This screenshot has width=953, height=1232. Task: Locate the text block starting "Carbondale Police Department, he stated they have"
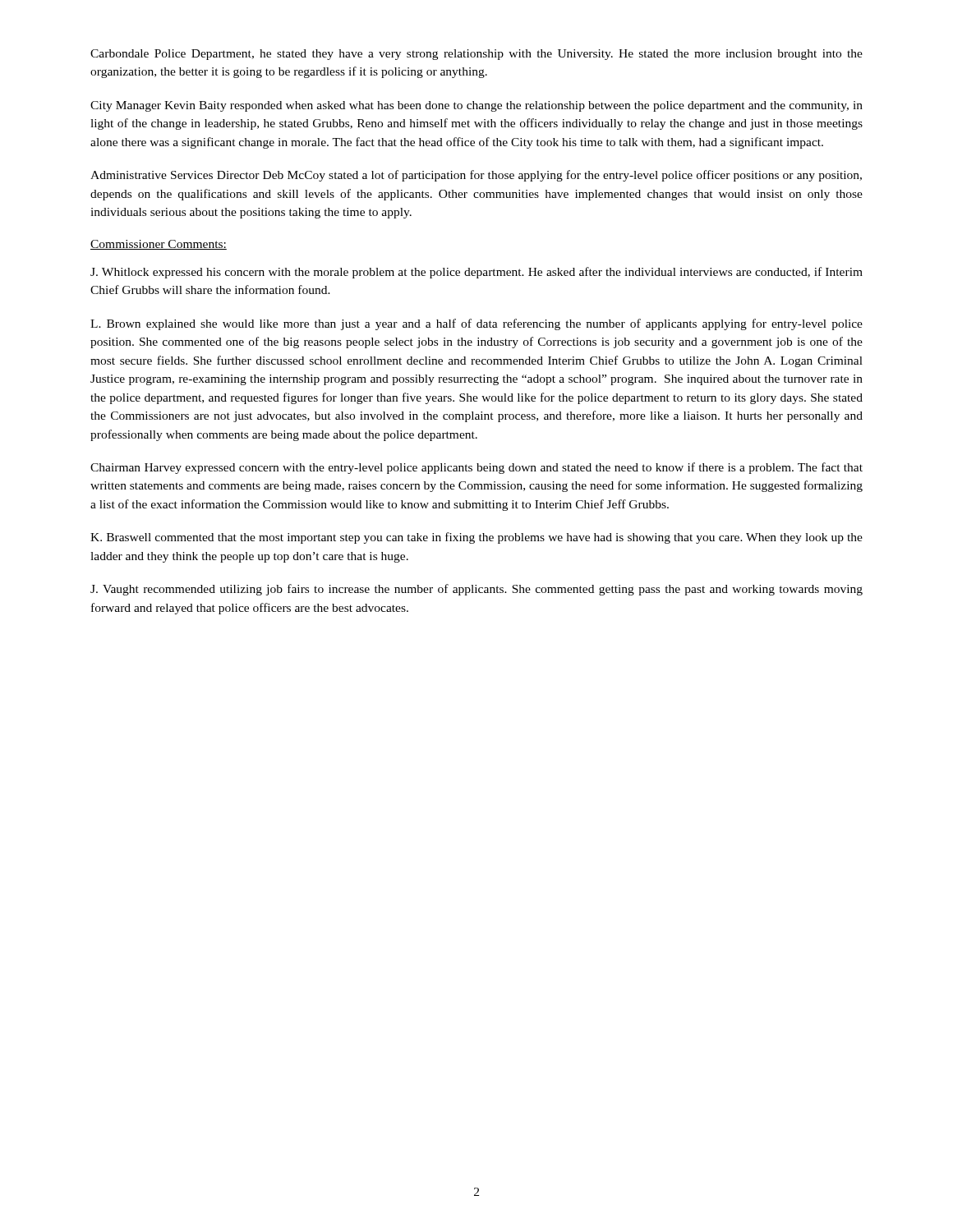coord(476,62)
